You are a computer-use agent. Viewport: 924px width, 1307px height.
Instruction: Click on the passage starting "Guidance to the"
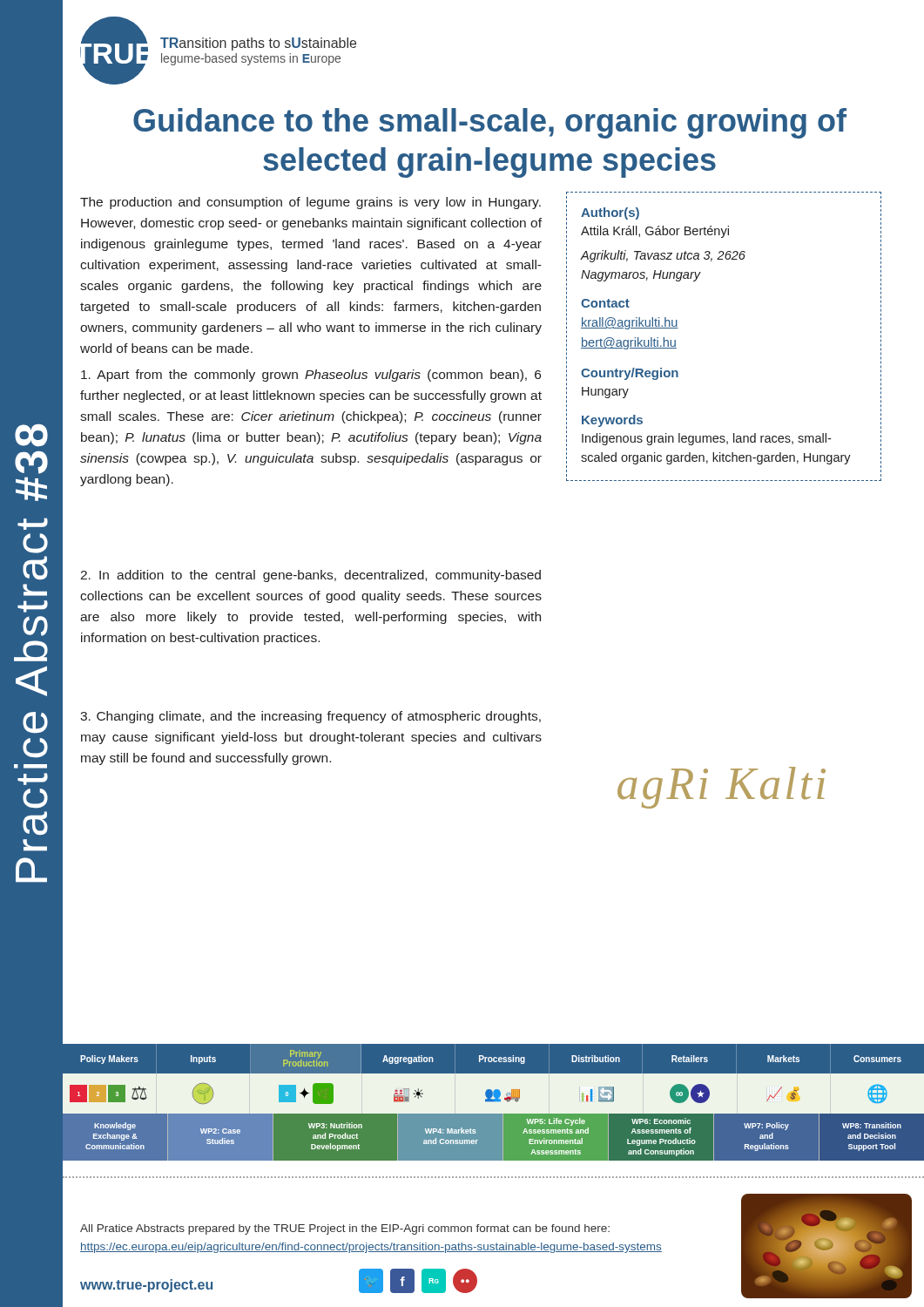(x=489, y=140)
